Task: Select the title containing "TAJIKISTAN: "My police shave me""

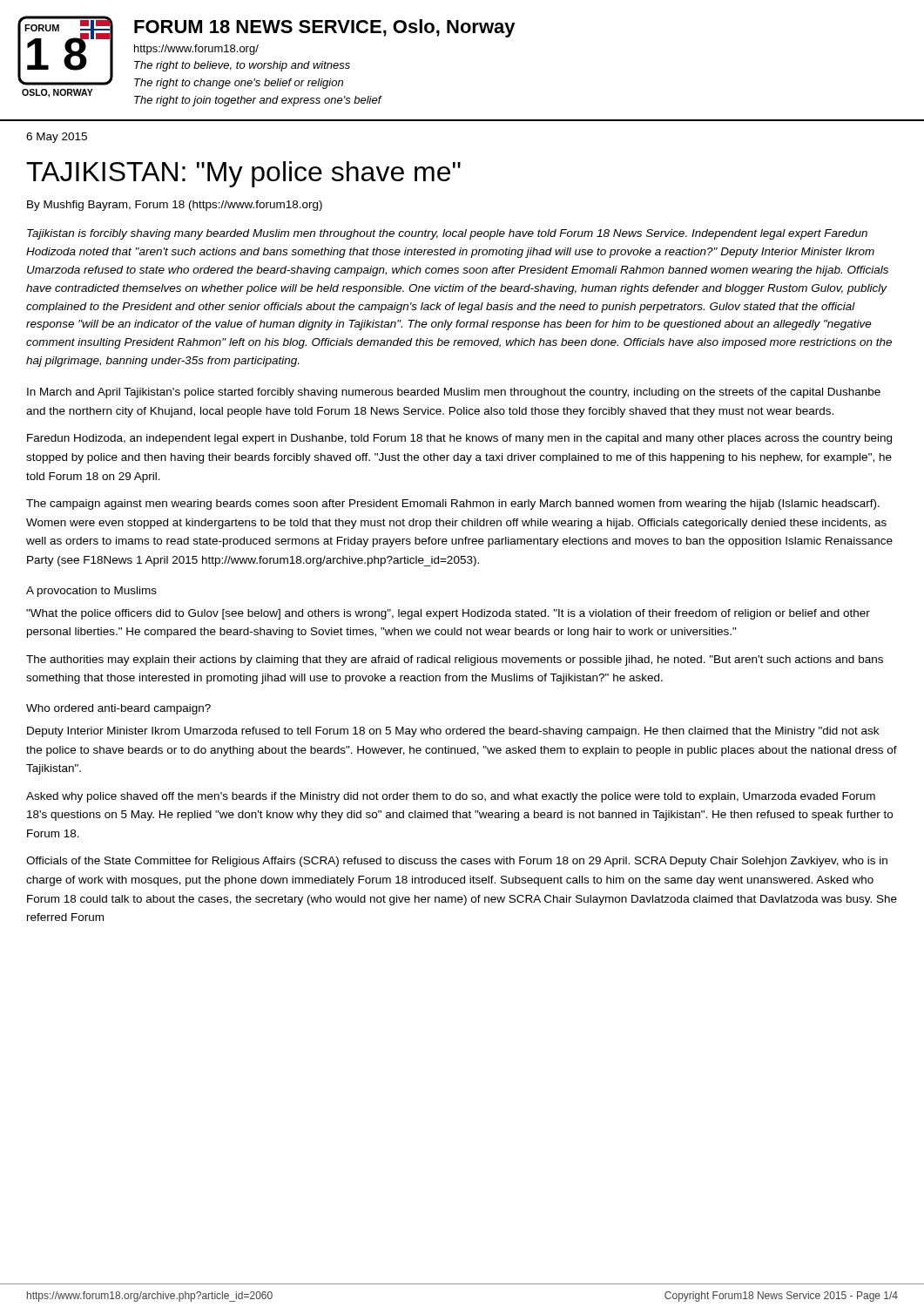Action: coord(244,172)
